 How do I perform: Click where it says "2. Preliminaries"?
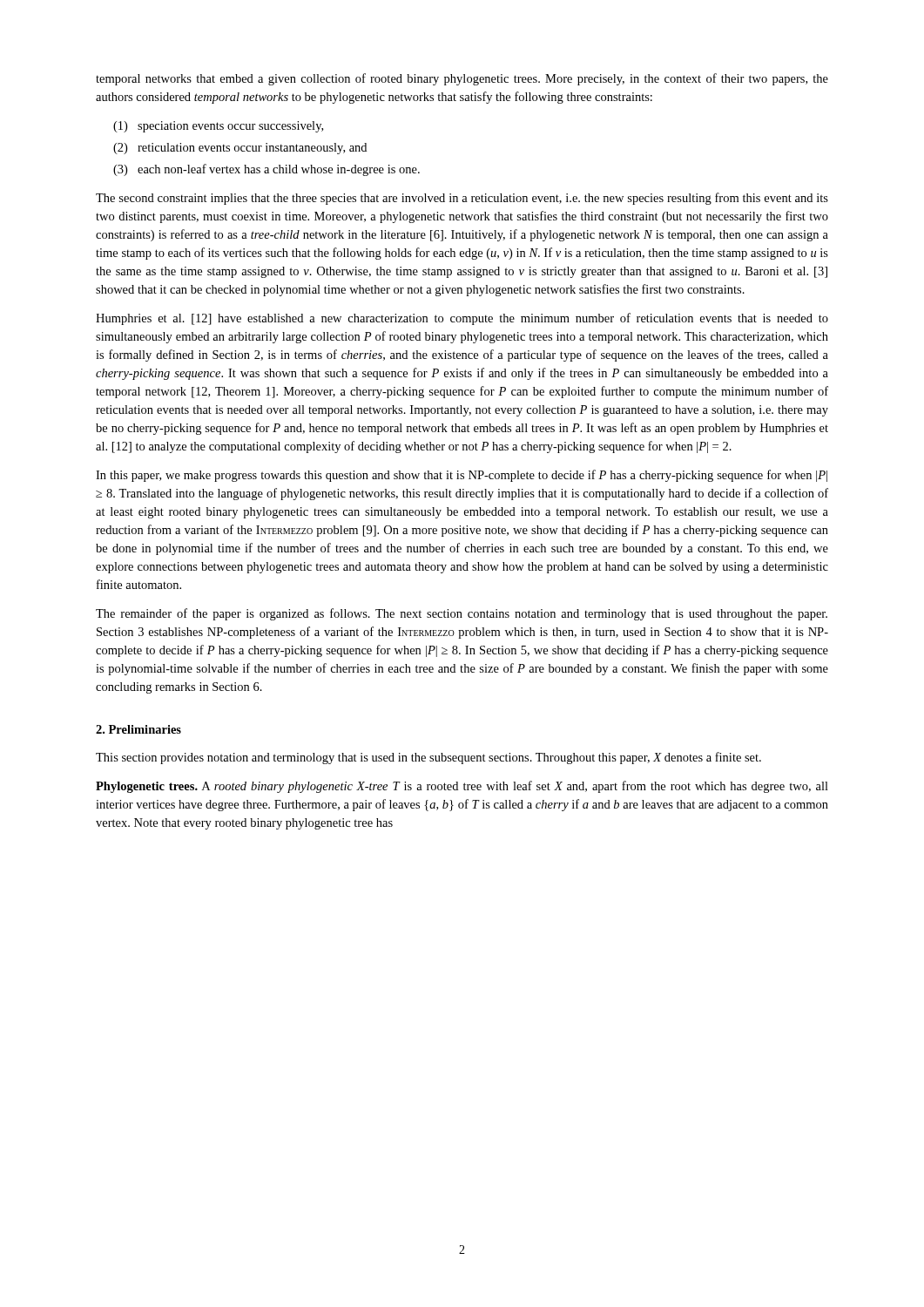(138, 730)
